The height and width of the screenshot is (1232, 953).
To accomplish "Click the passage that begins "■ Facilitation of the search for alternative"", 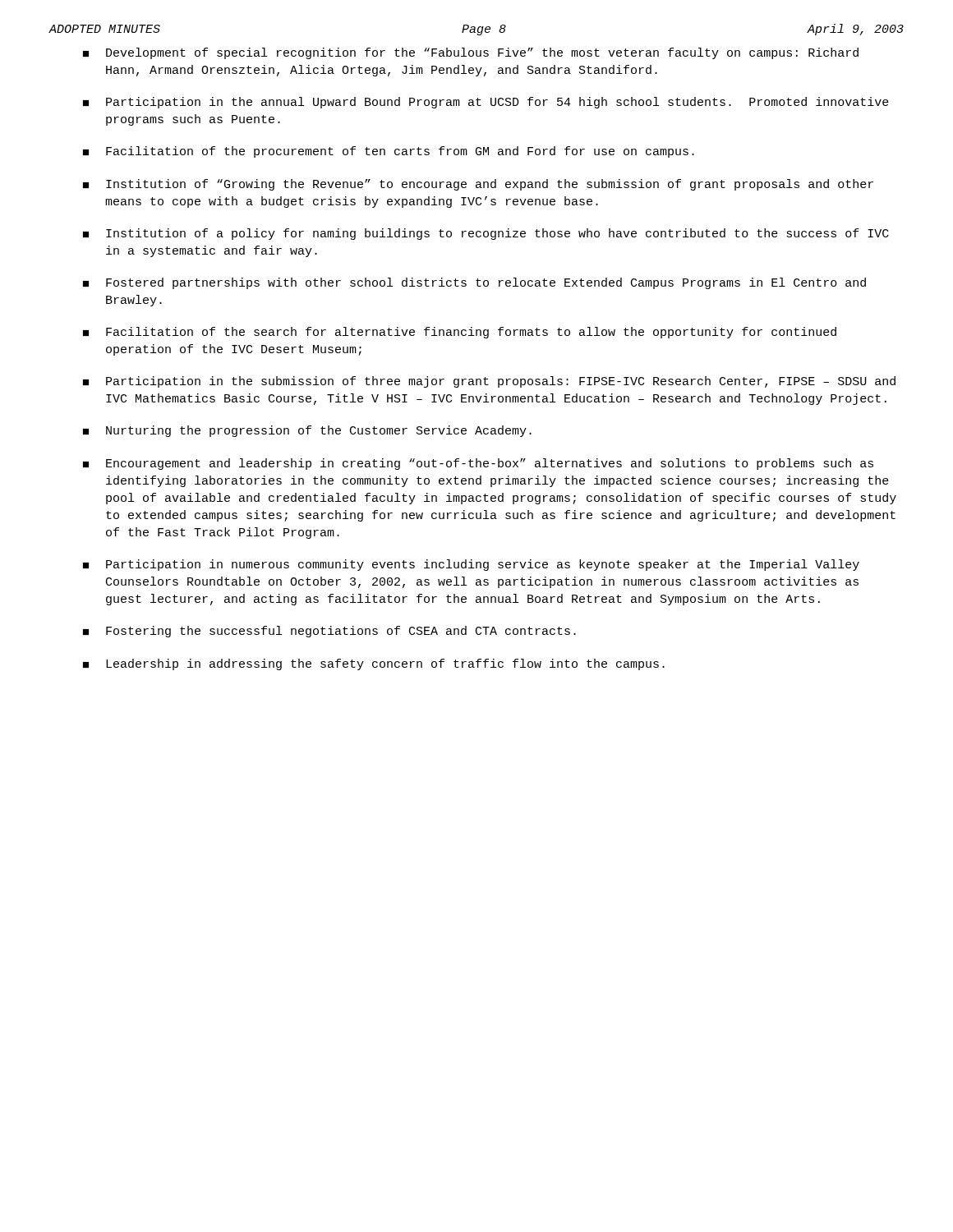I will point(493,342).
